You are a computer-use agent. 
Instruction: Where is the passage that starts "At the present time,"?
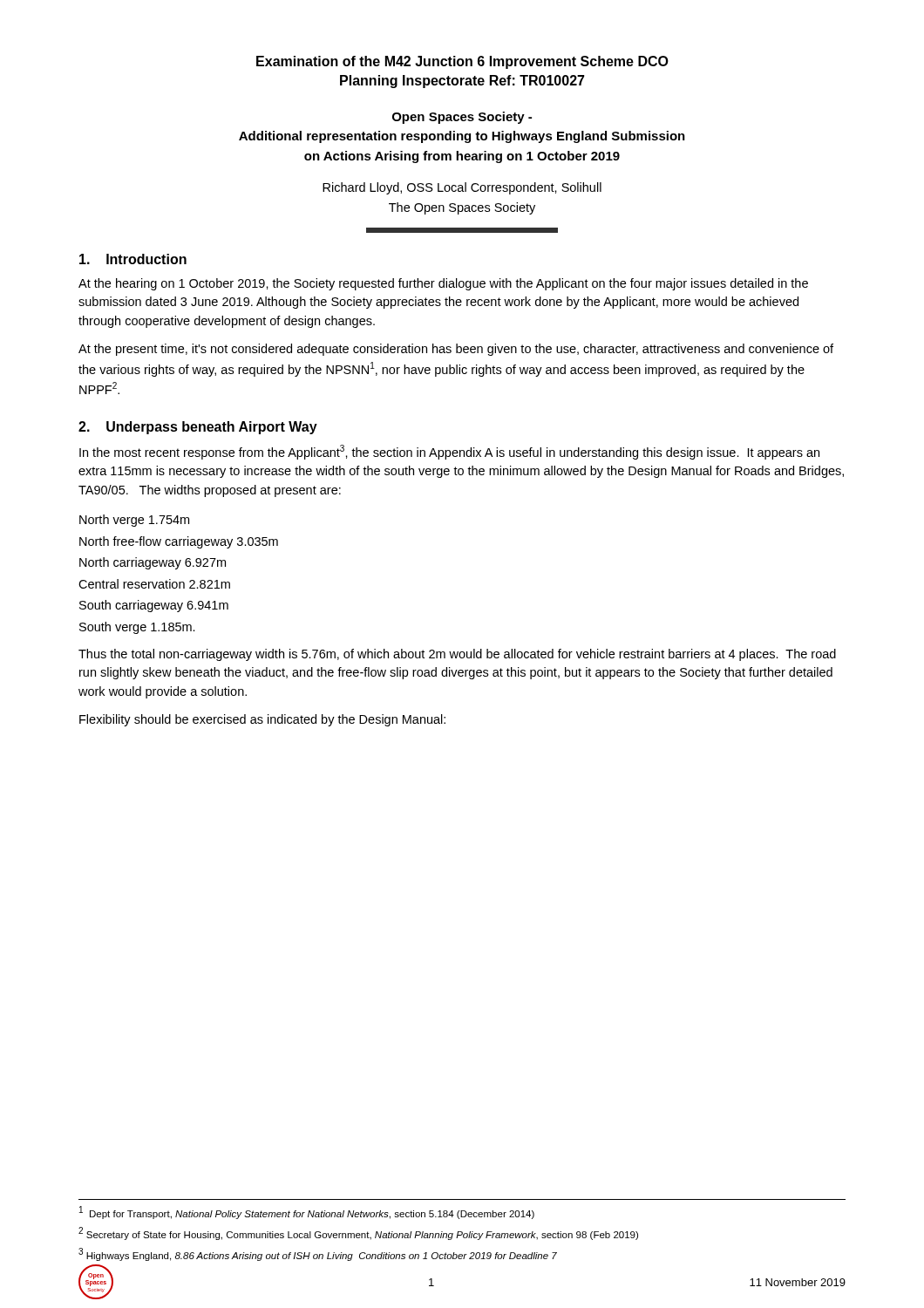point(456,369)
